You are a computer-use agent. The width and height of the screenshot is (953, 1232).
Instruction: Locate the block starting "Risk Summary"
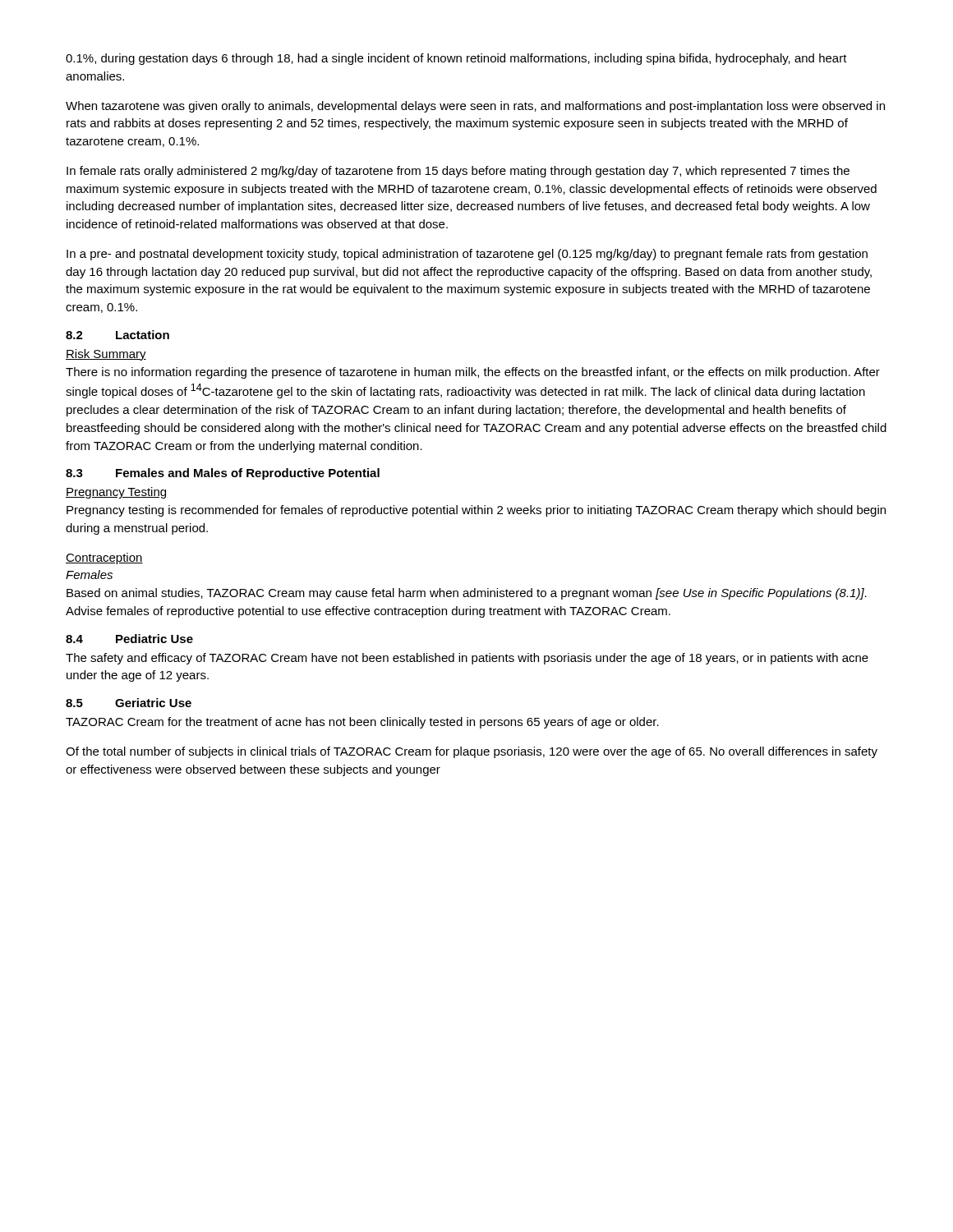(x=106, y=355)
